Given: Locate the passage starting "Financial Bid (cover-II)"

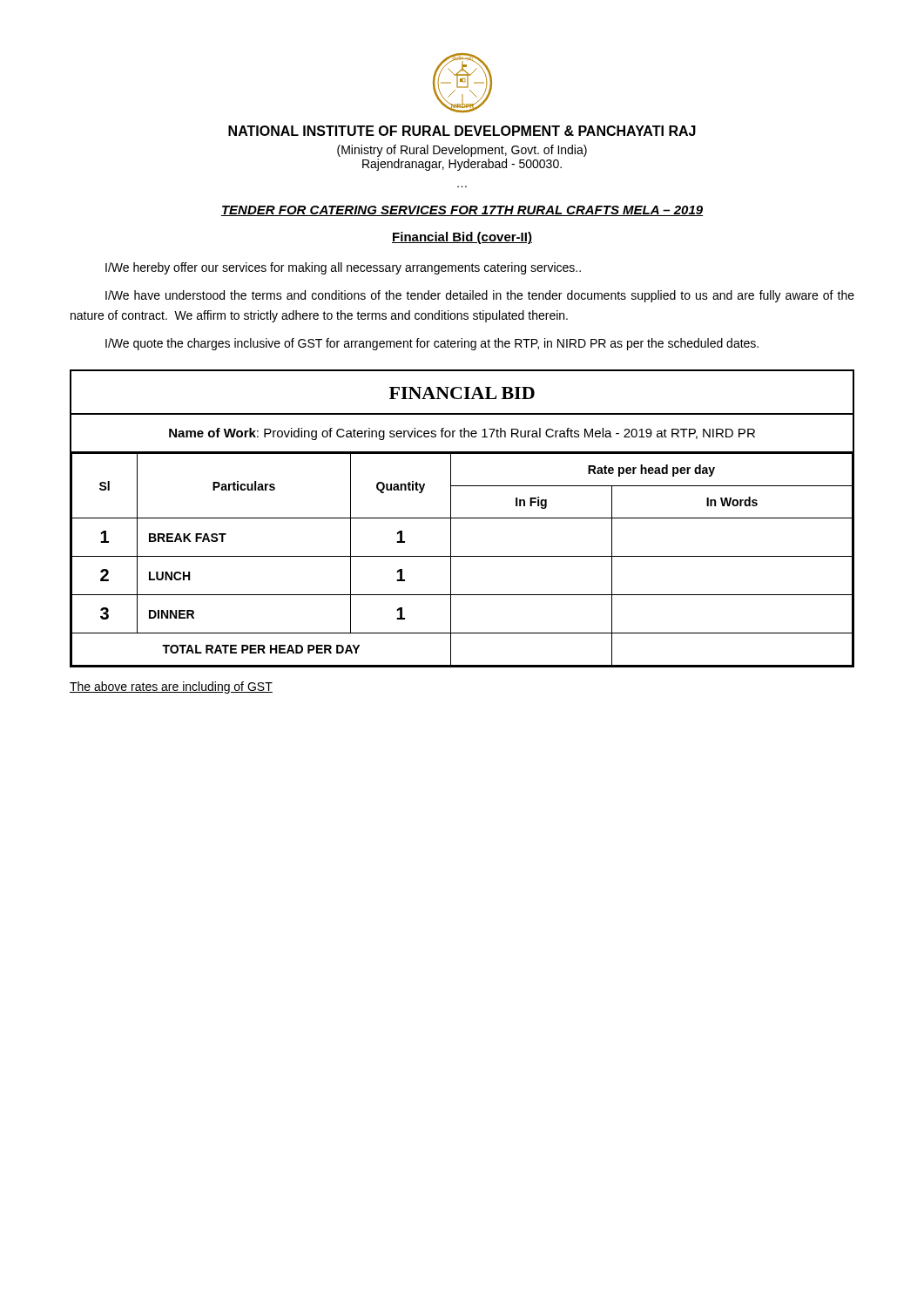Looking at the screenshot, I should (x=462, y=237).
